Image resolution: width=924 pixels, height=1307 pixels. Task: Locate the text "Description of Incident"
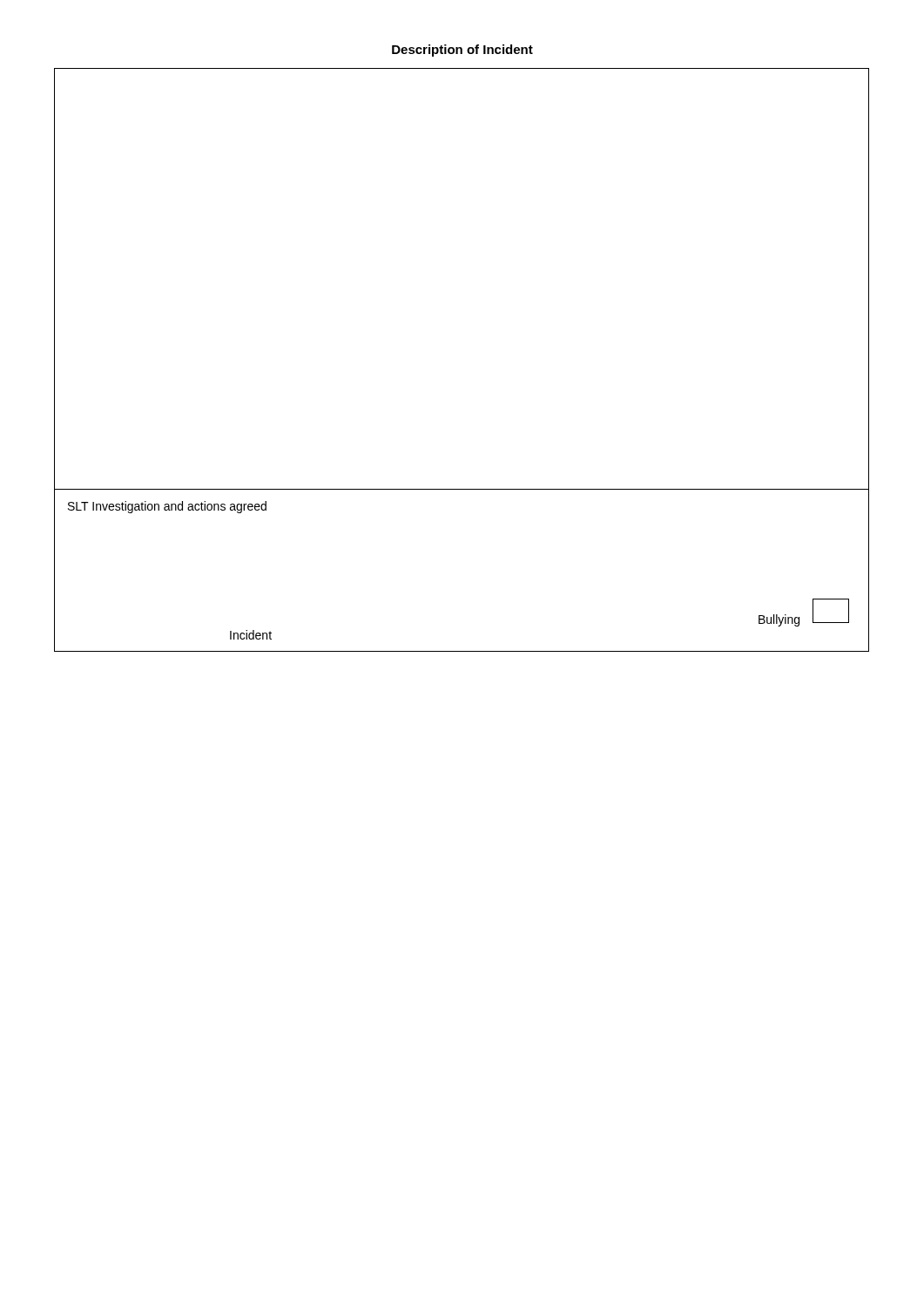coord(462,49)
